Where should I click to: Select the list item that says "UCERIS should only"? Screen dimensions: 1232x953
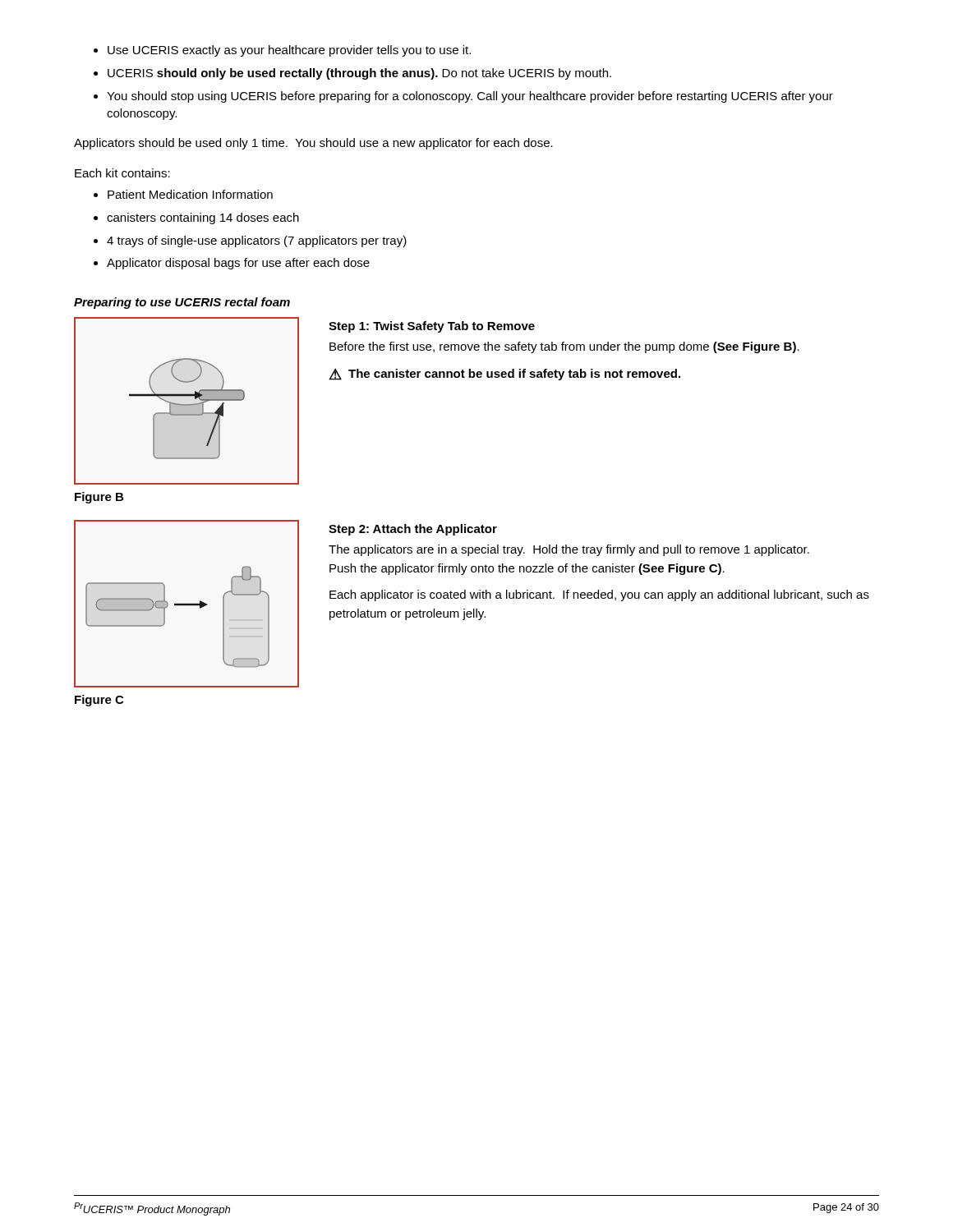[x=360, y=73]
